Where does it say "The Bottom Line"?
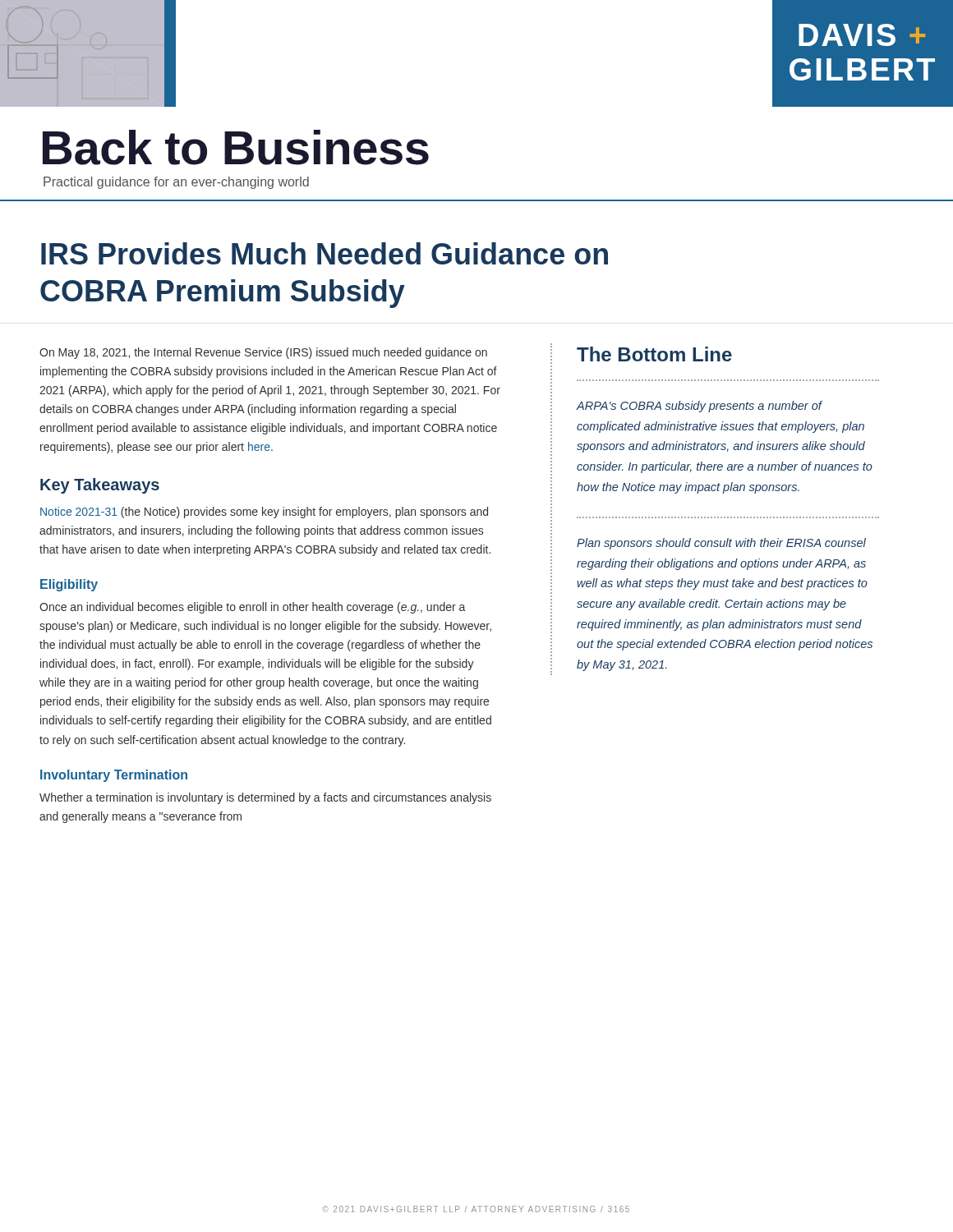 (x=655, y=354)
